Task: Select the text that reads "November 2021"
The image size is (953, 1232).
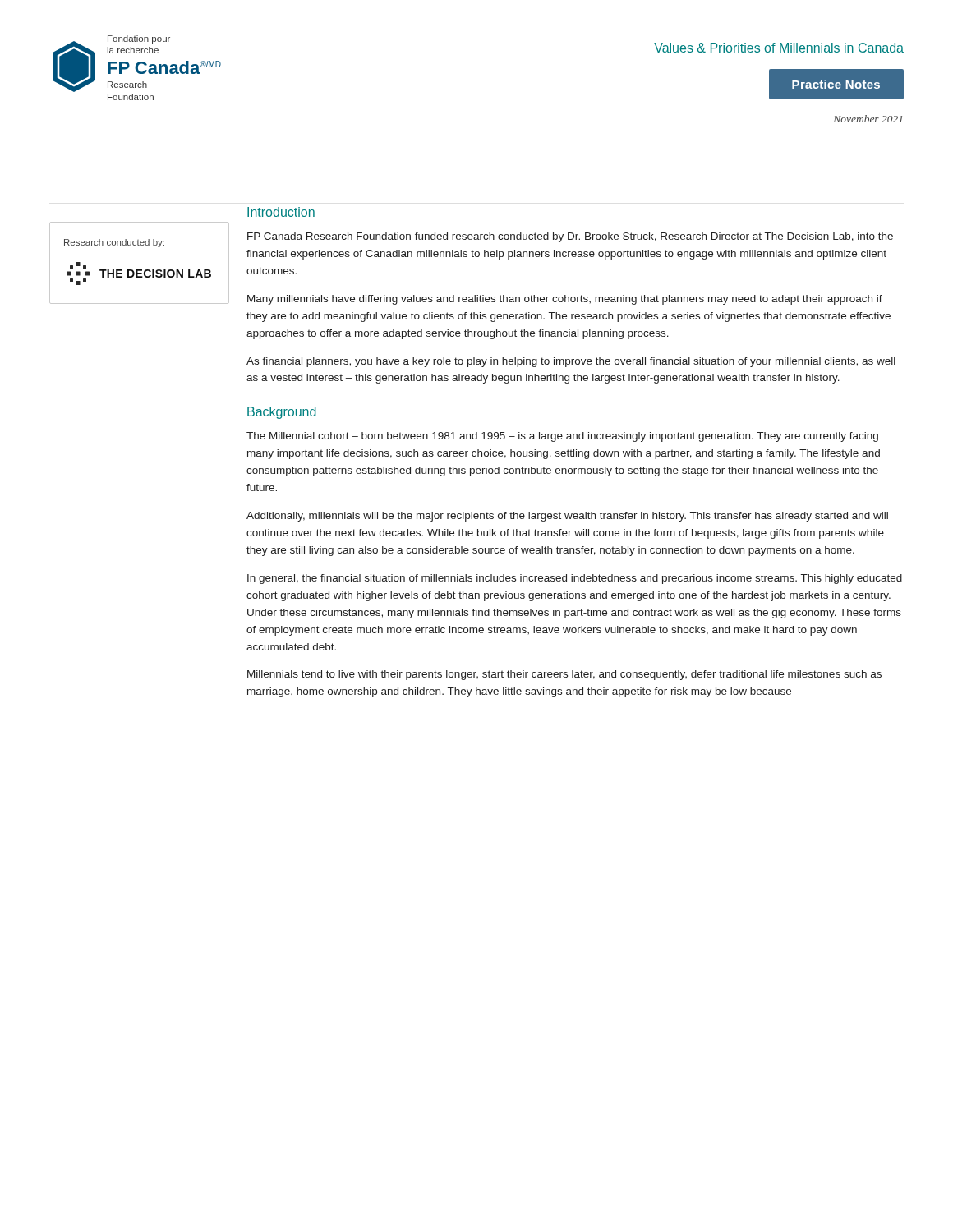Action: point(868,119)
